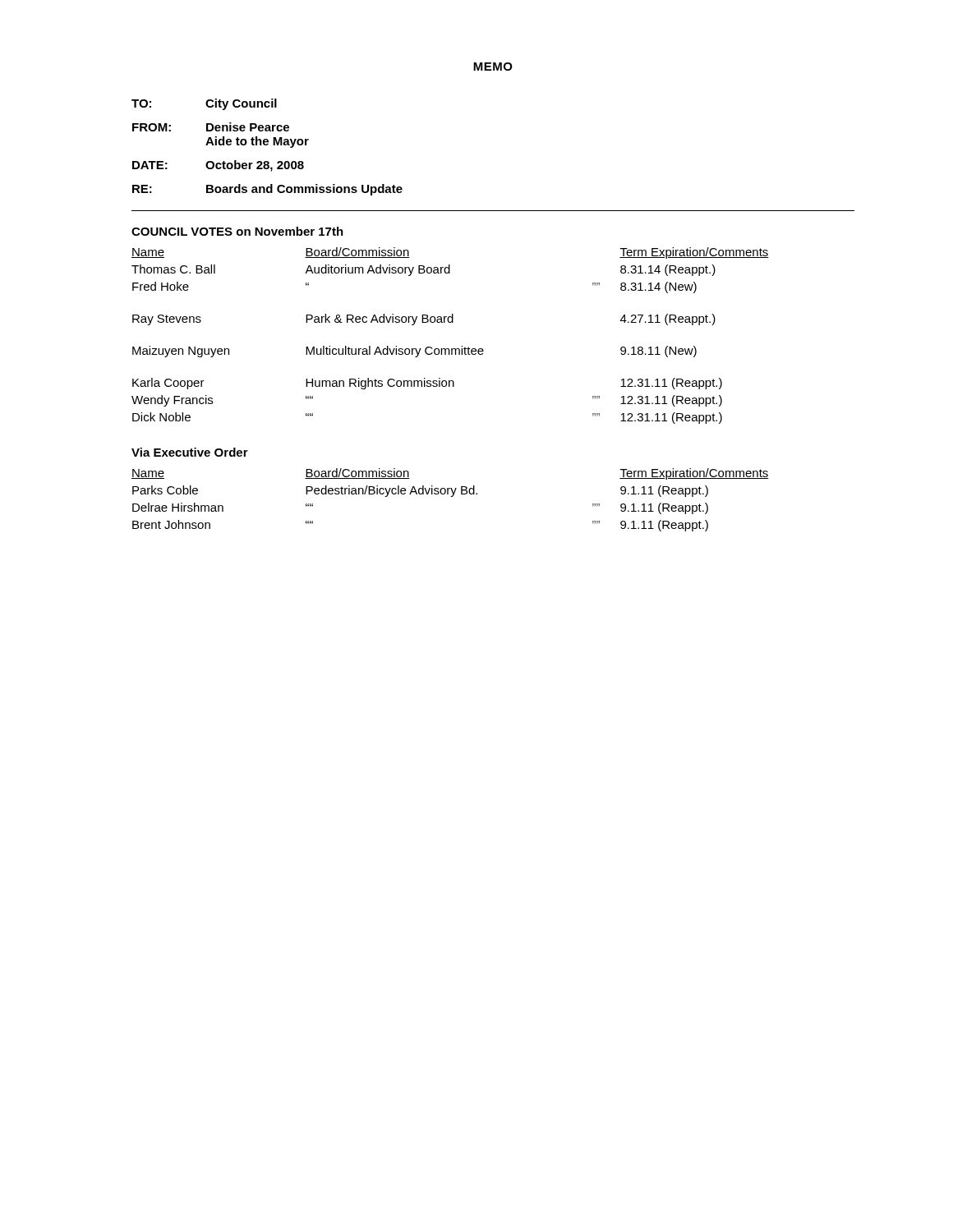Viewport: 953px width, 1232px height.
Task: Locate the section header containing "Via Executive Order"
Action: coord(190,452)
